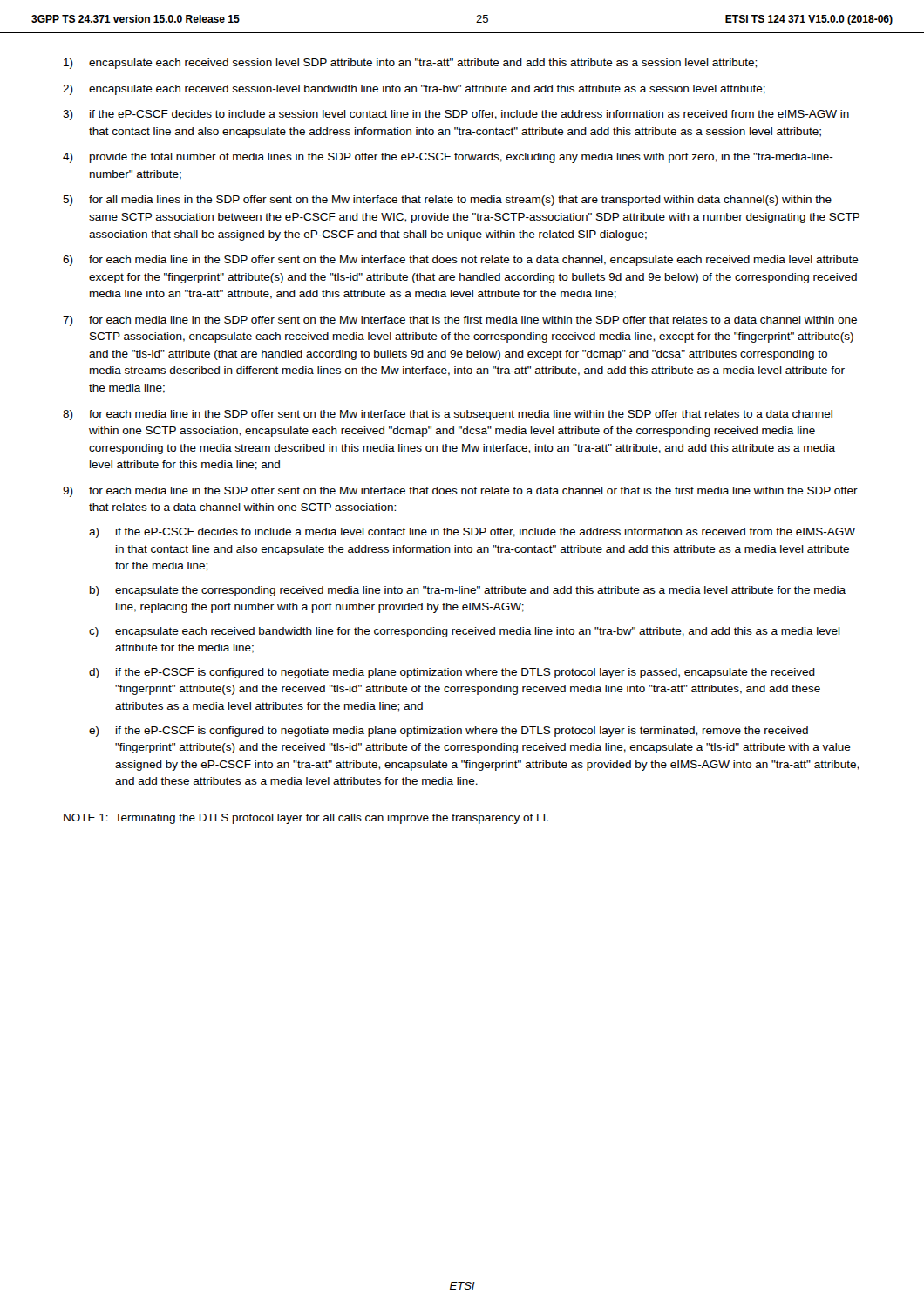Find the passage starting "5) for all media lines in the SDP"
The image size is (924, 1308).
(462, 217)
